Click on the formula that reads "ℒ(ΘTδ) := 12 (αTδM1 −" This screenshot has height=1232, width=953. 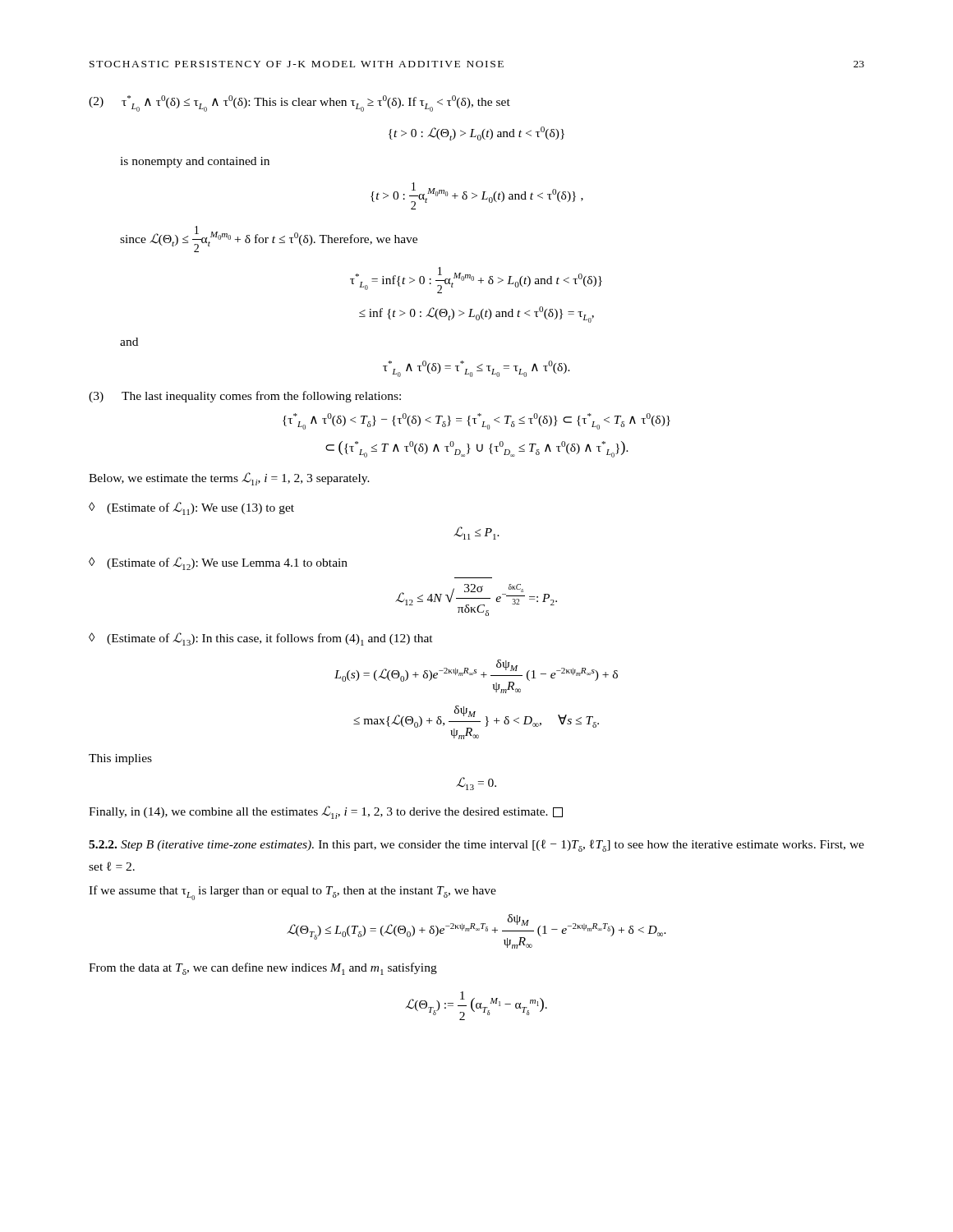coord(476,1006)
